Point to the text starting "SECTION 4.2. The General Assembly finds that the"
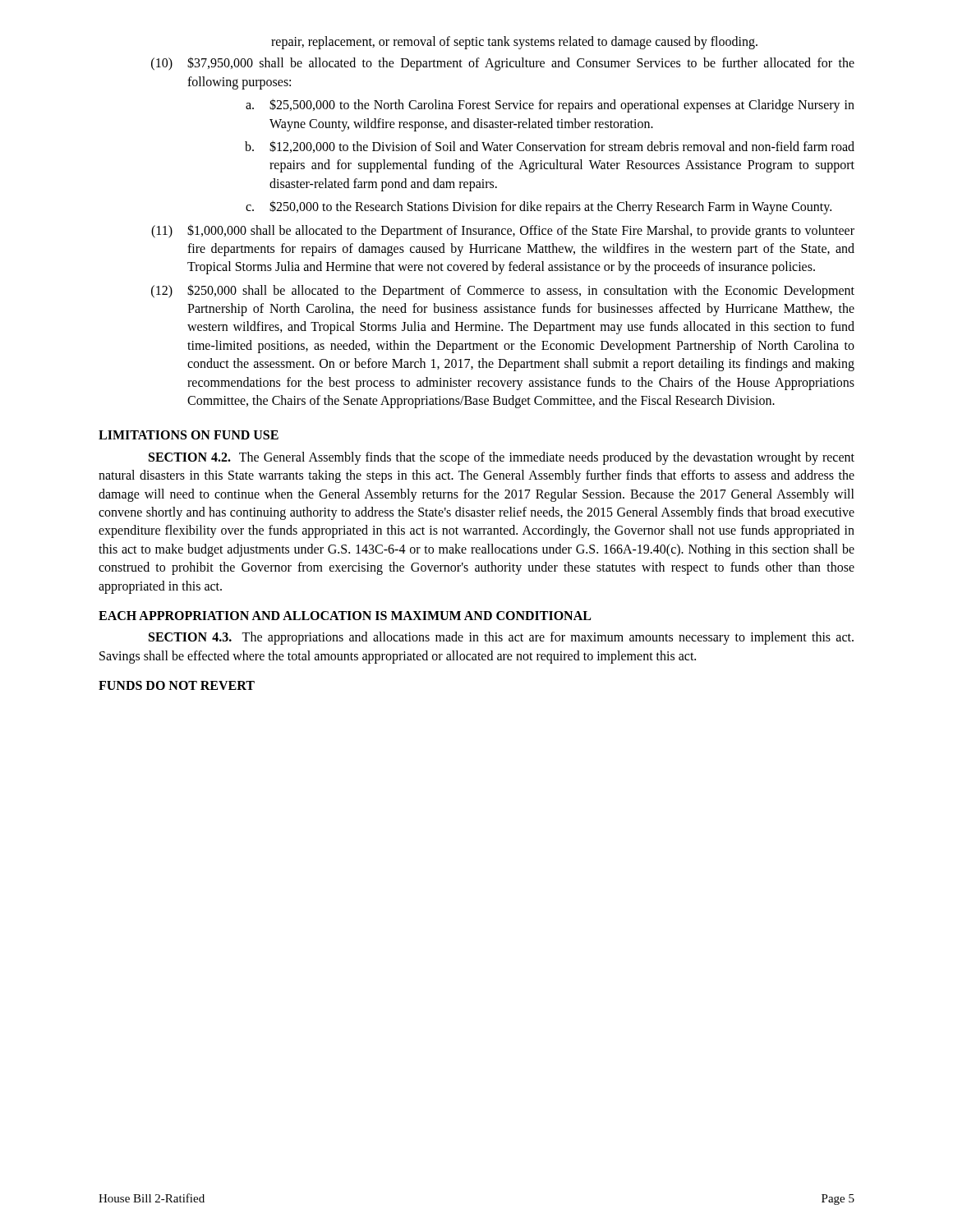 (x=476, y=521)
